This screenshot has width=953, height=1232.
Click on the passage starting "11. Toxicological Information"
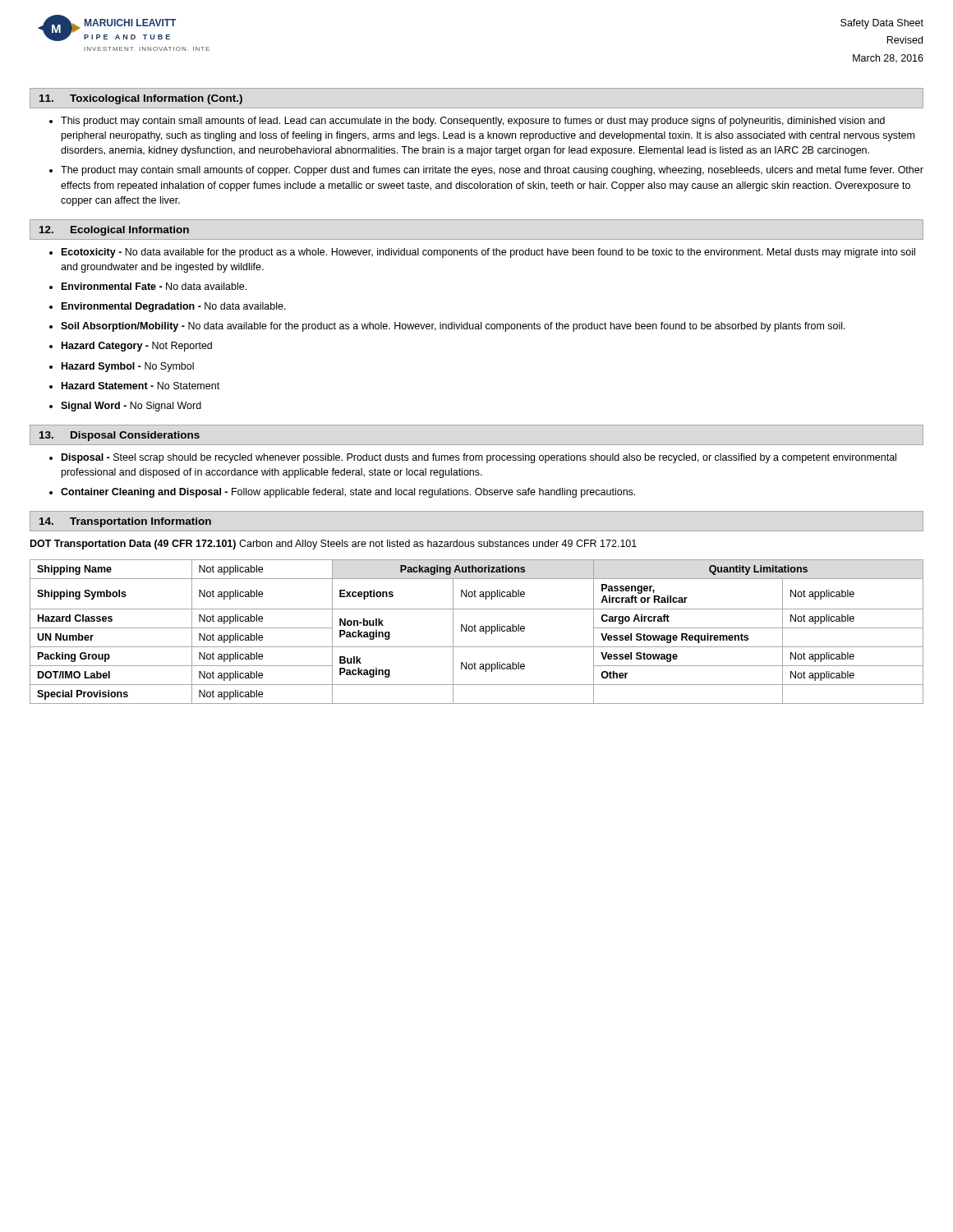[x=141, y=99]
